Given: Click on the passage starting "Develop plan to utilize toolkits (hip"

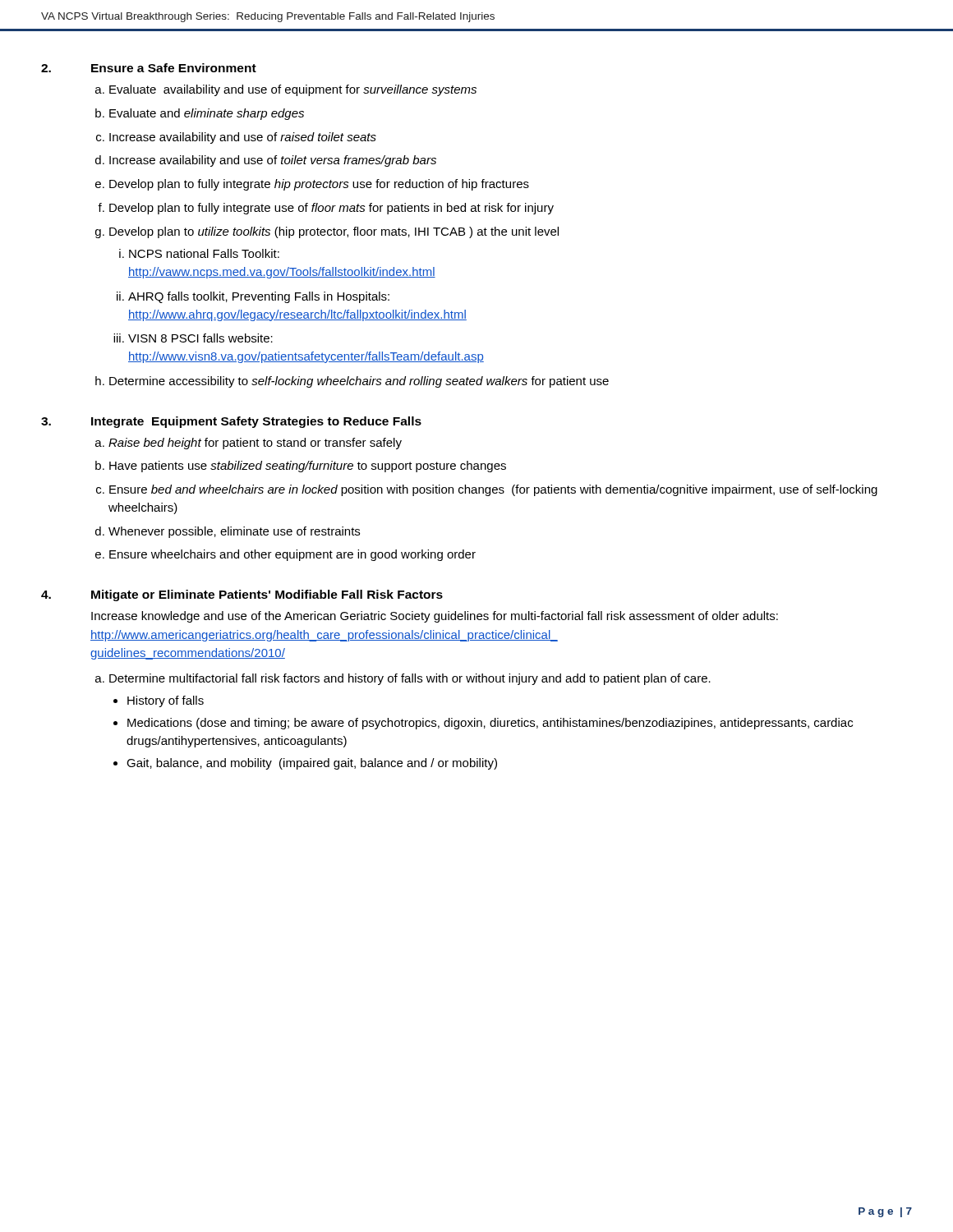Looking at the screenshot, I should coord(334,232).
